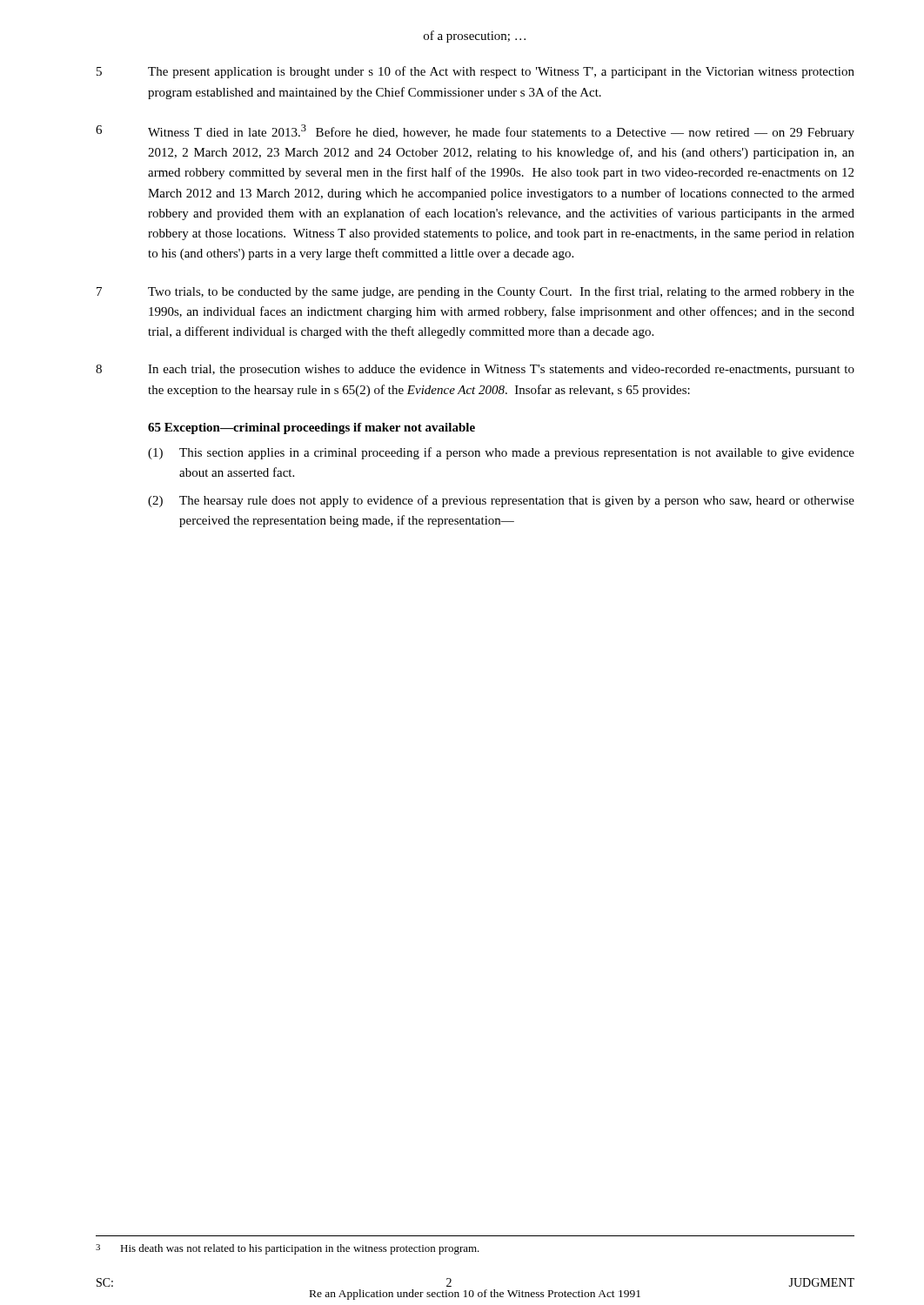This screenshot has width=924, height=1305.
Task: Click the passage that begins "8 In each trial, the prosecution wishes to"
Action: point(475,380)
